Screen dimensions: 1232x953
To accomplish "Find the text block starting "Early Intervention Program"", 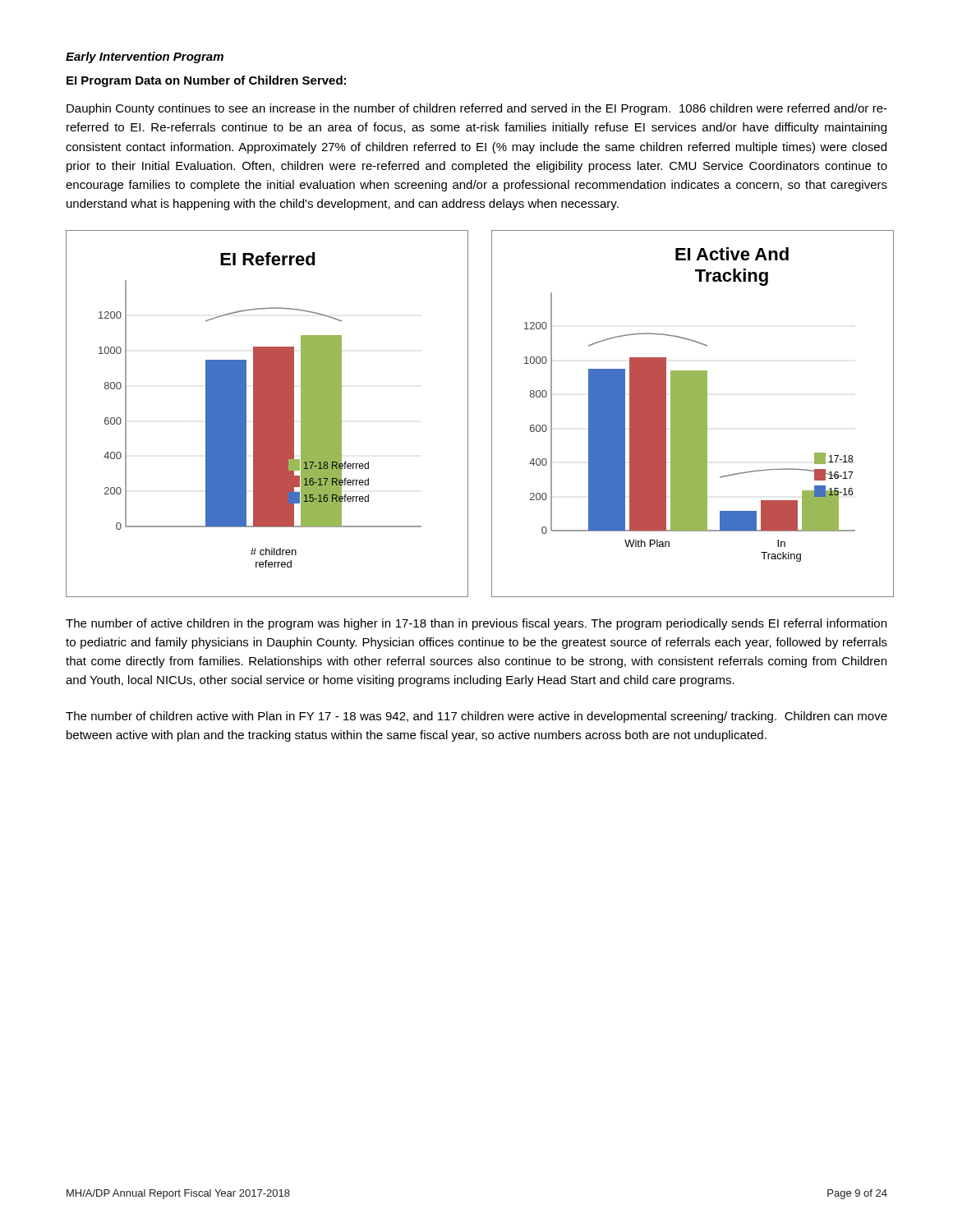I will click(145, 56).
